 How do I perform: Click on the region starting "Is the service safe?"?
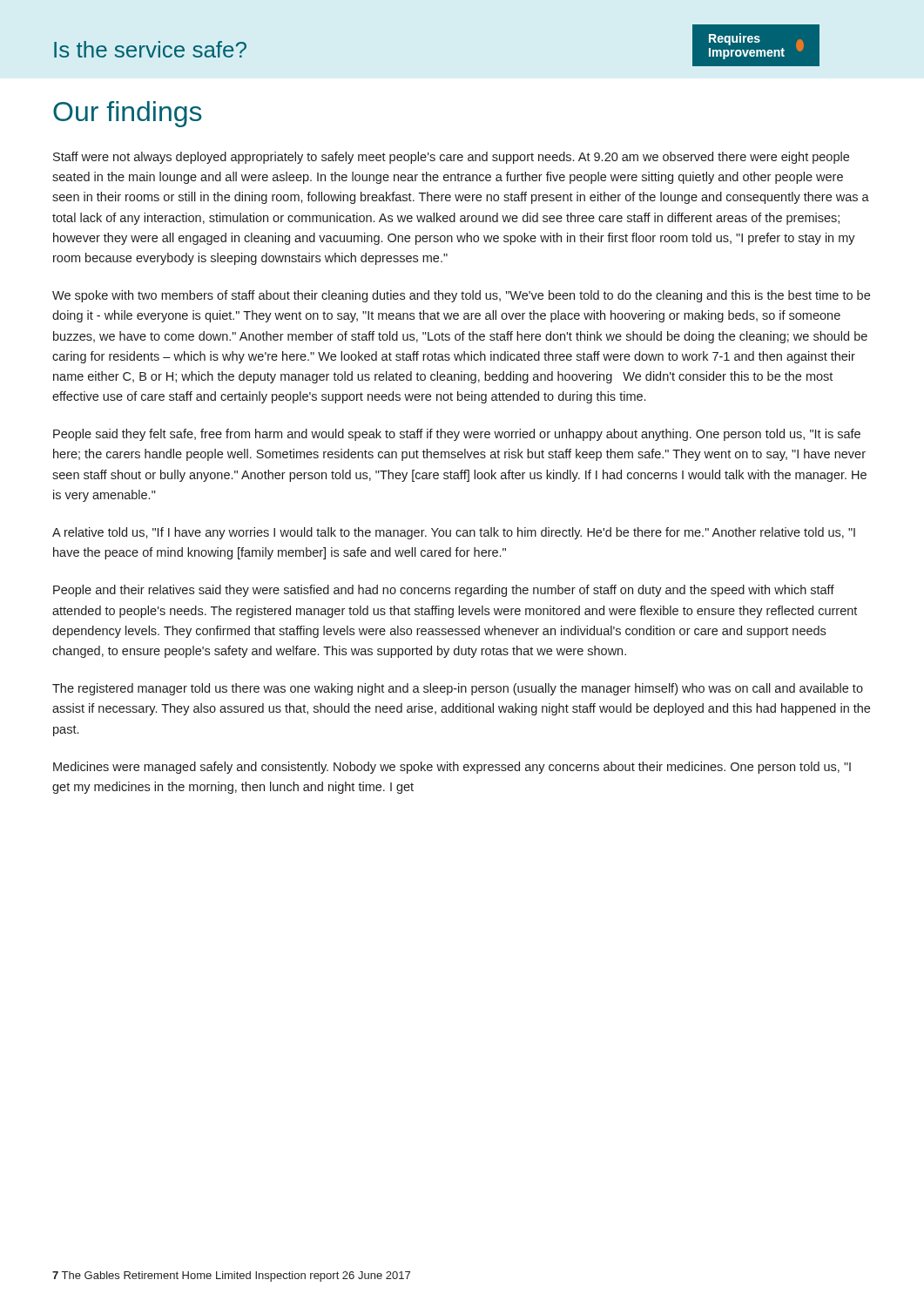tap(150, 50)
